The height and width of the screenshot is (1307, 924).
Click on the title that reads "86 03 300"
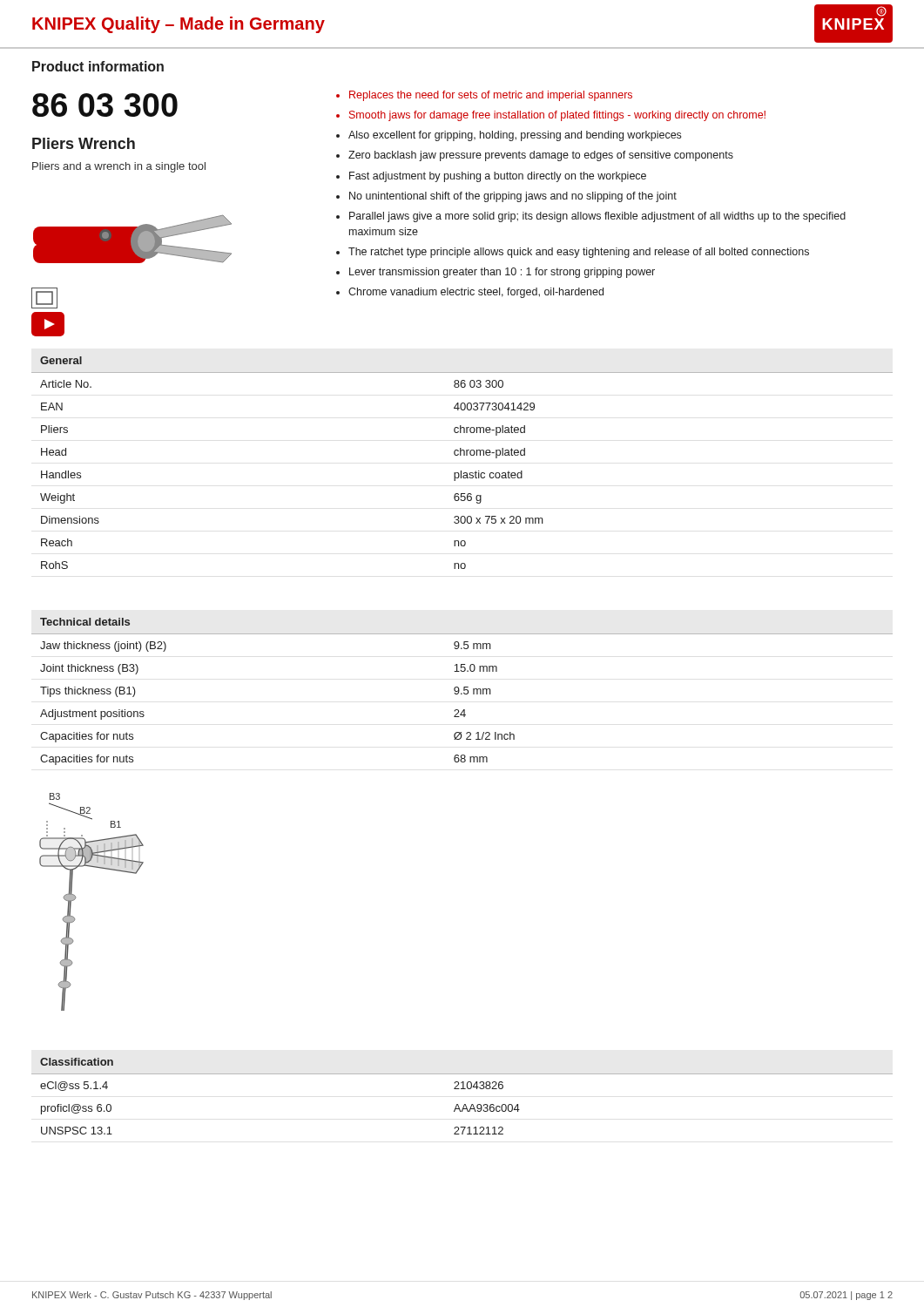click(x=105, y=105)
